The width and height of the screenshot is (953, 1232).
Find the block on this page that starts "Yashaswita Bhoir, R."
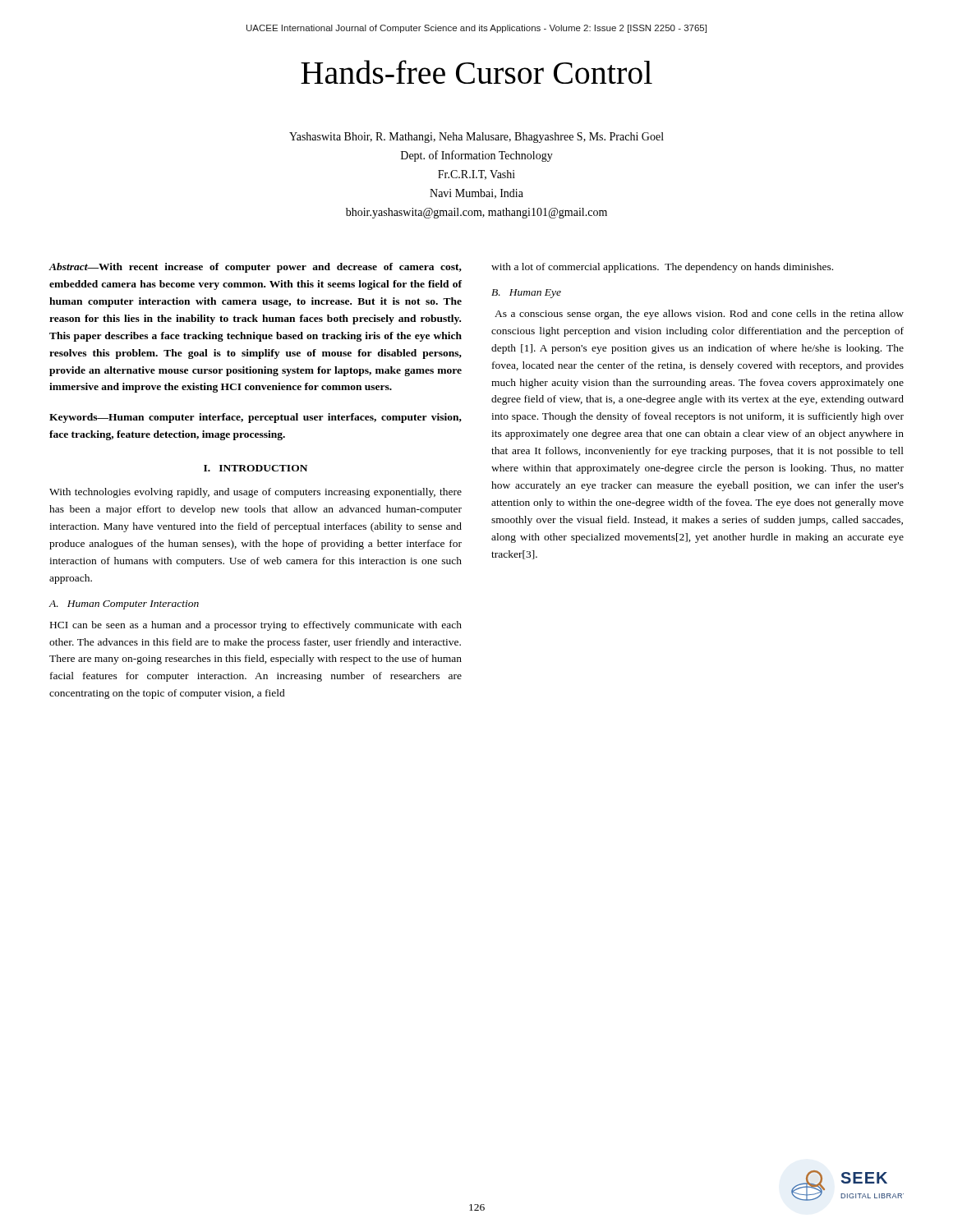476,175
